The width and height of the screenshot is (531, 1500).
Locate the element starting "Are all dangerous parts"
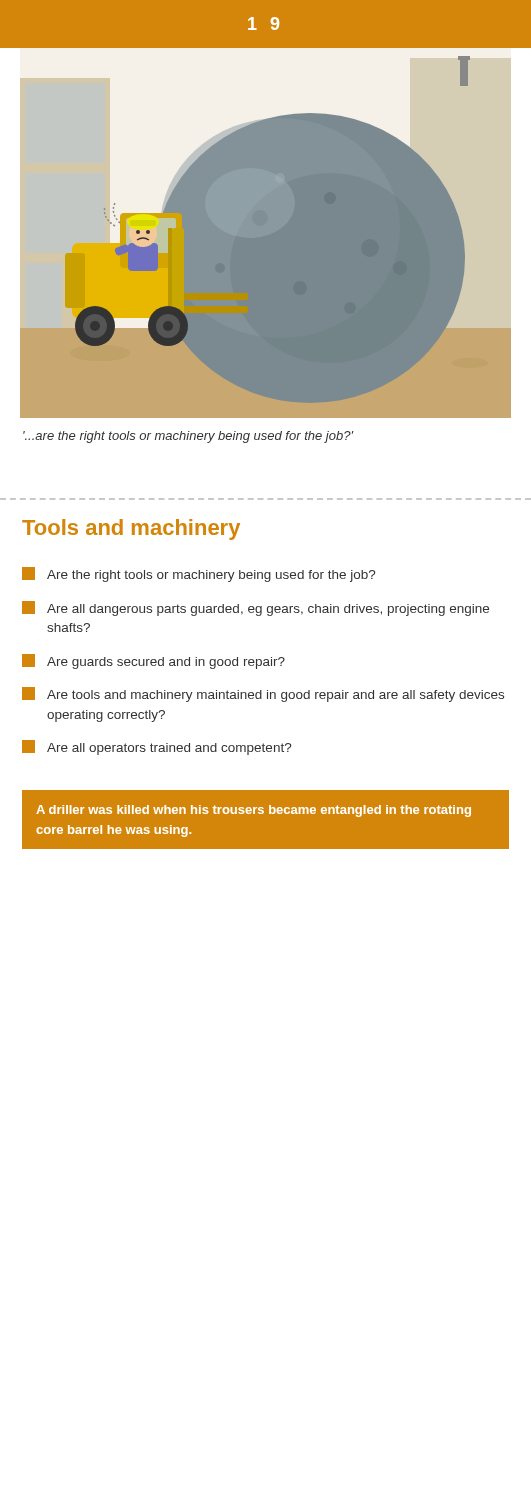pos(266,618)
